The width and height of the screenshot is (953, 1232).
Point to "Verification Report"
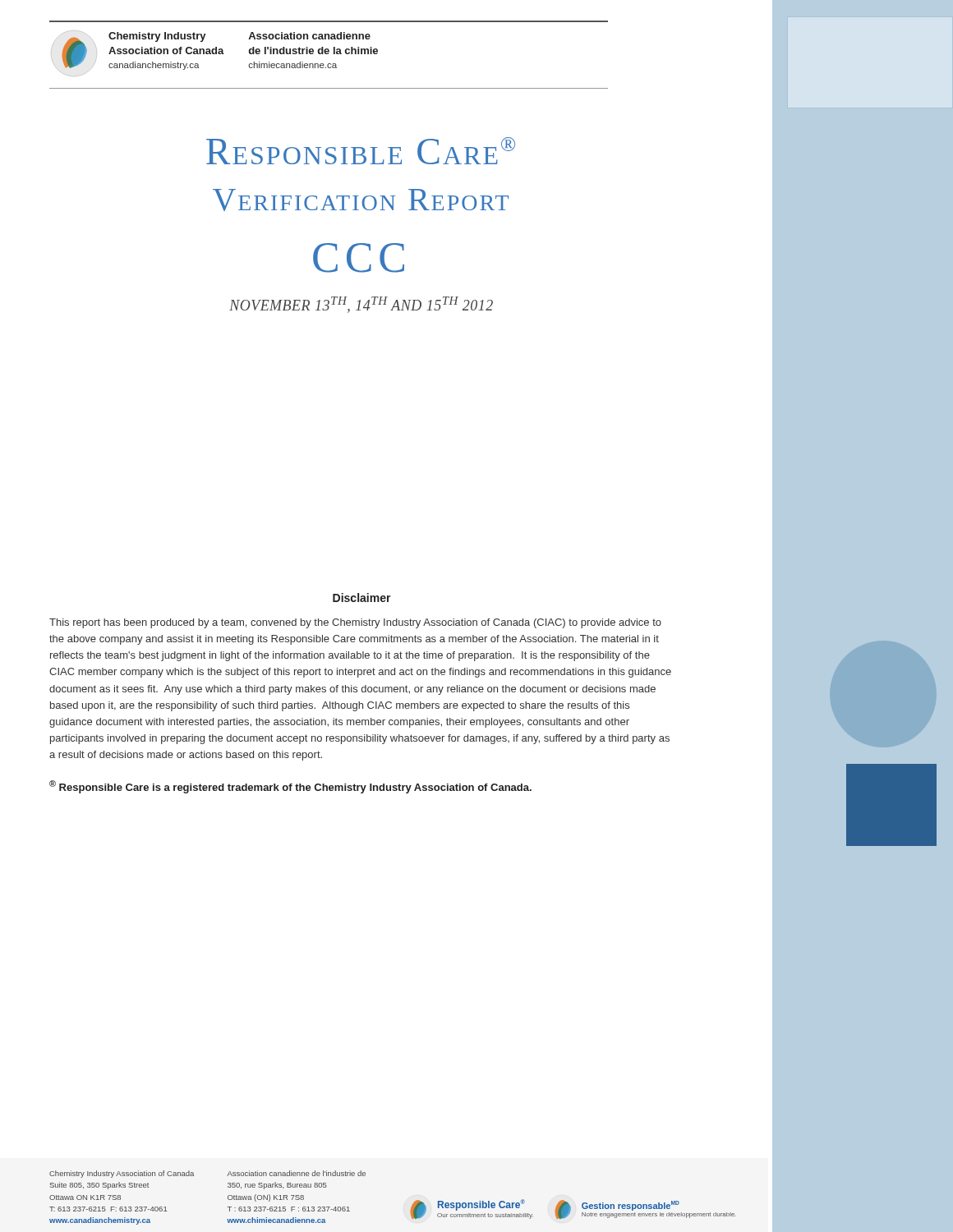[361, 199]
